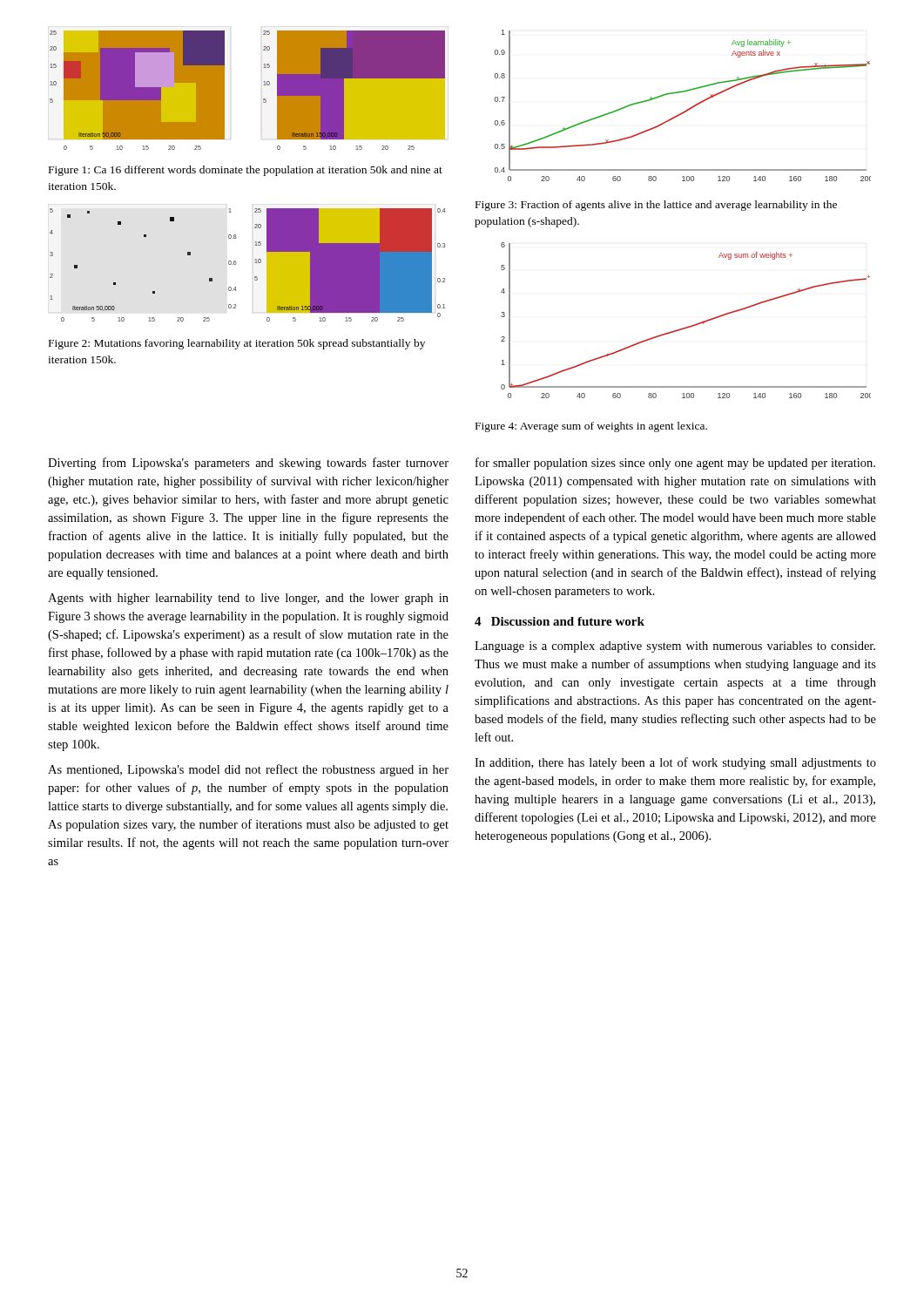Locate the caption that opens with "Figure 2: Mutations favoring learnability at iteration 50k"
Viewport: 924px width, 1307px height.
237,351
